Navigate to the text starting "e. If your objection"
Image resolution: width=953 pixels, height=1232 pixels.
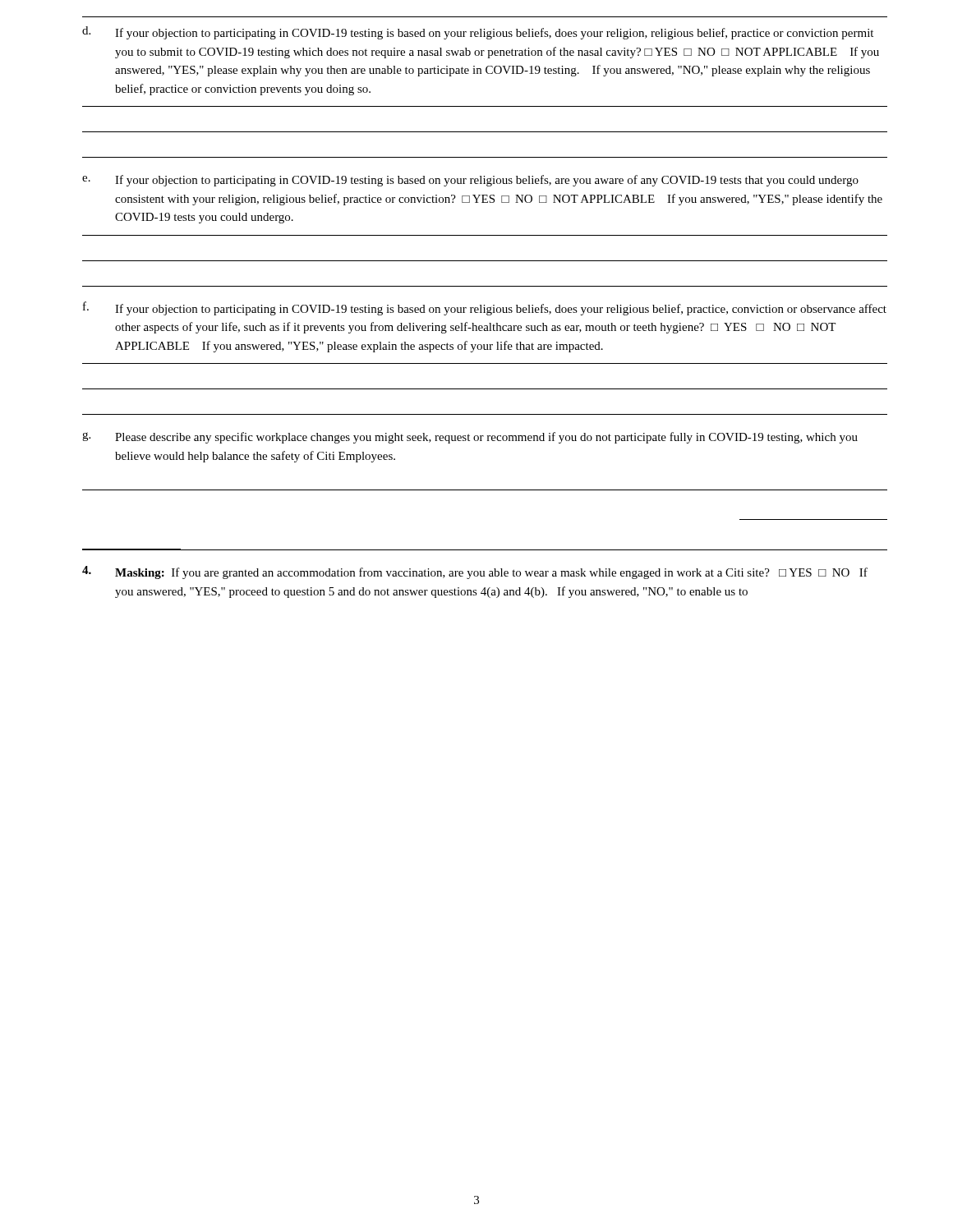[485, 199]
